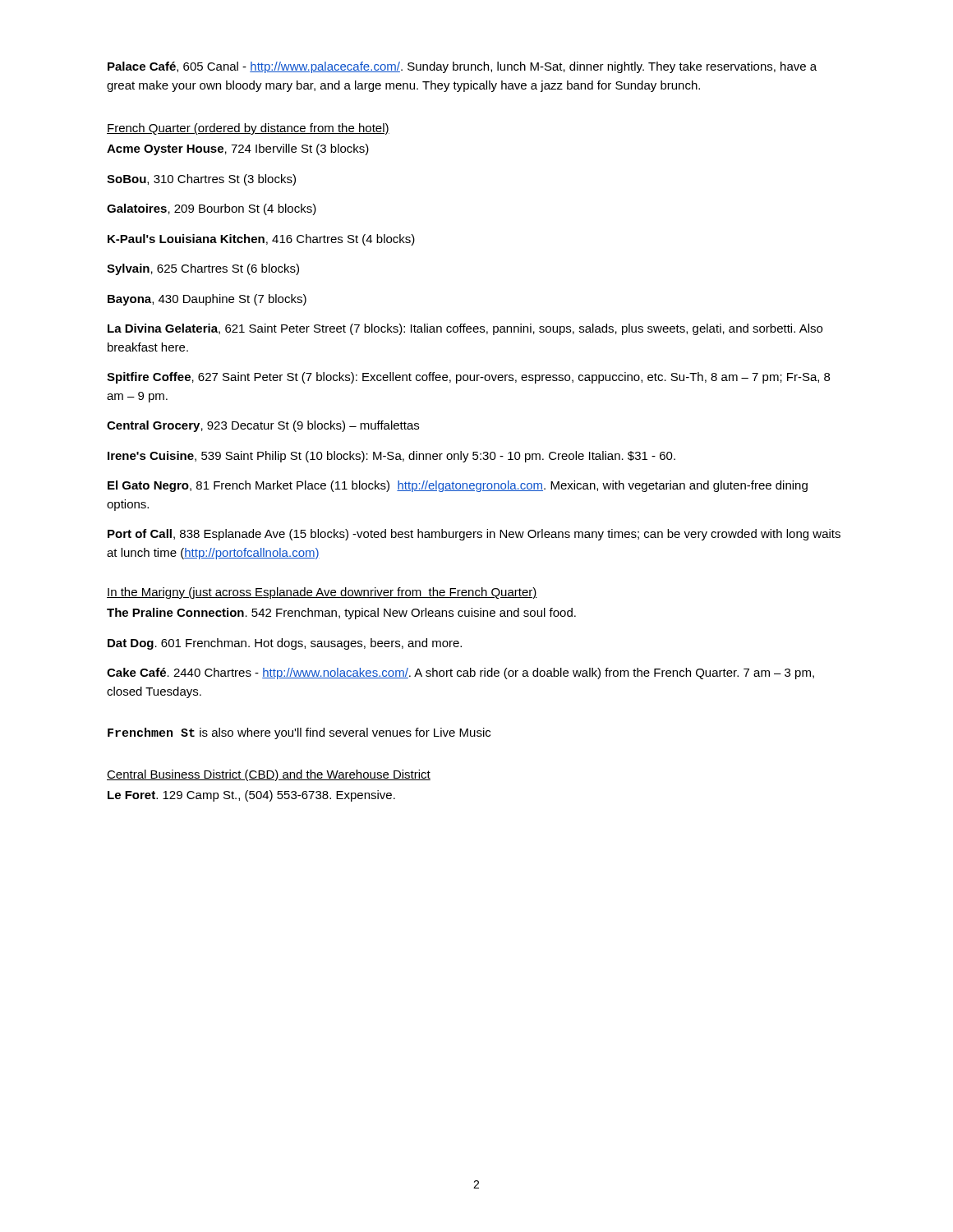Viewport: 953px width, 1232px height.
Task: Select the text block that reads "Port of Call,"
Action: [474, 543]
